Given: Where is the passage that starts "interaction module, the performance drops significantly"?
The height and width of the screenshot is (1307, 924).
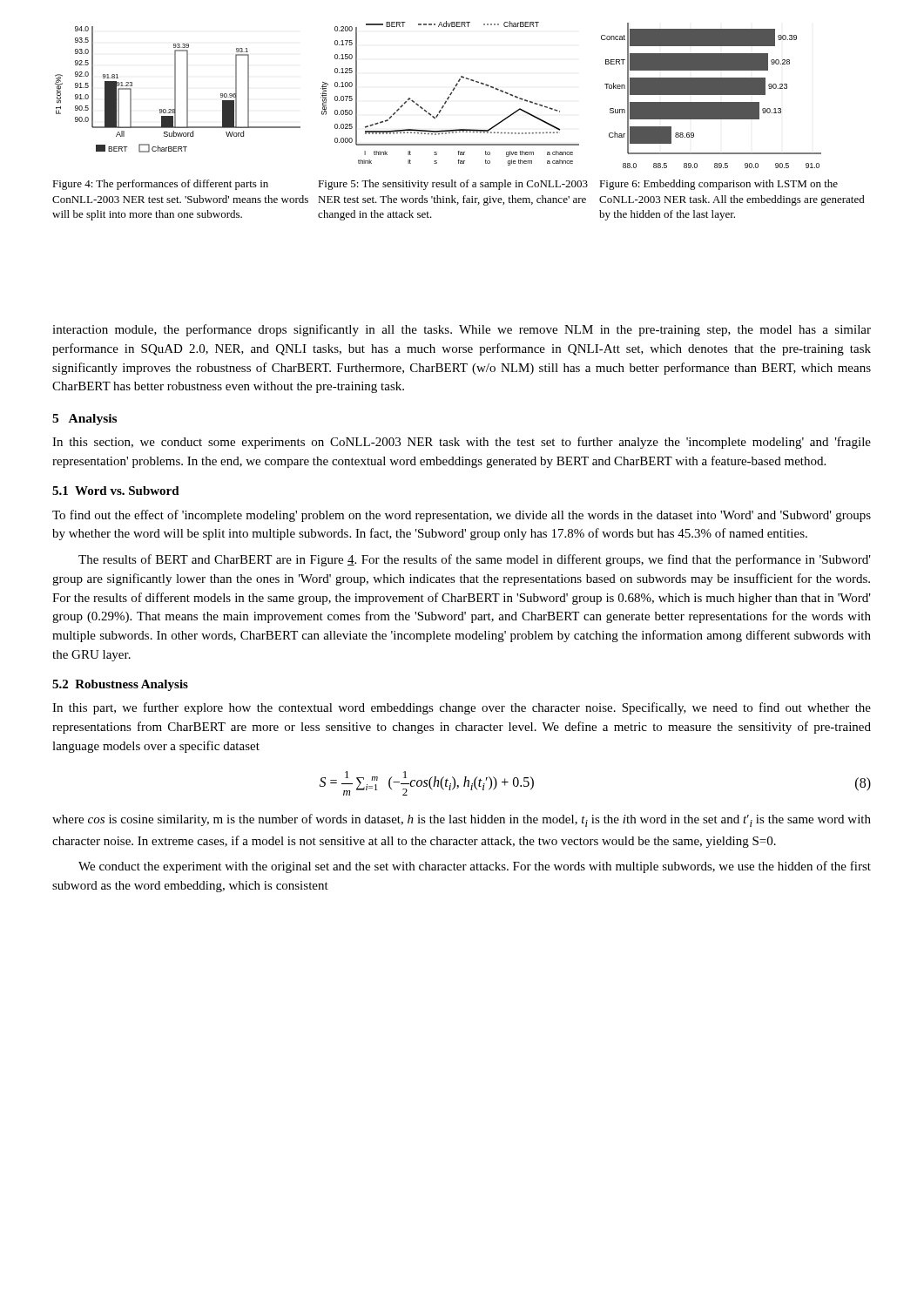Looking at the screenshot, I should click(462, 358).
